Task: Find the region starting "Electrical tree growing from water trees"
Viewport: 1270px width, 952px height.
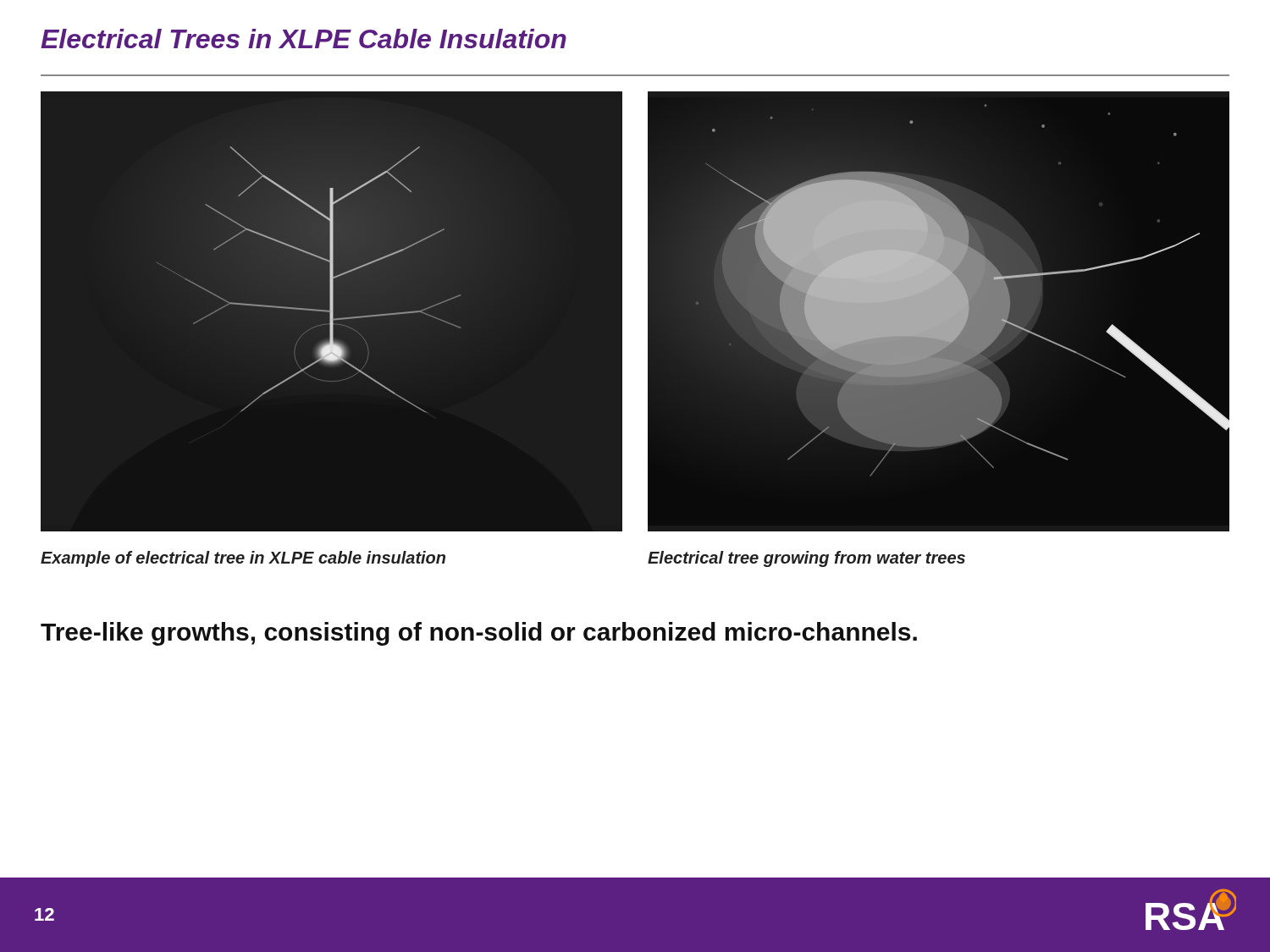Action: [807, 558]
